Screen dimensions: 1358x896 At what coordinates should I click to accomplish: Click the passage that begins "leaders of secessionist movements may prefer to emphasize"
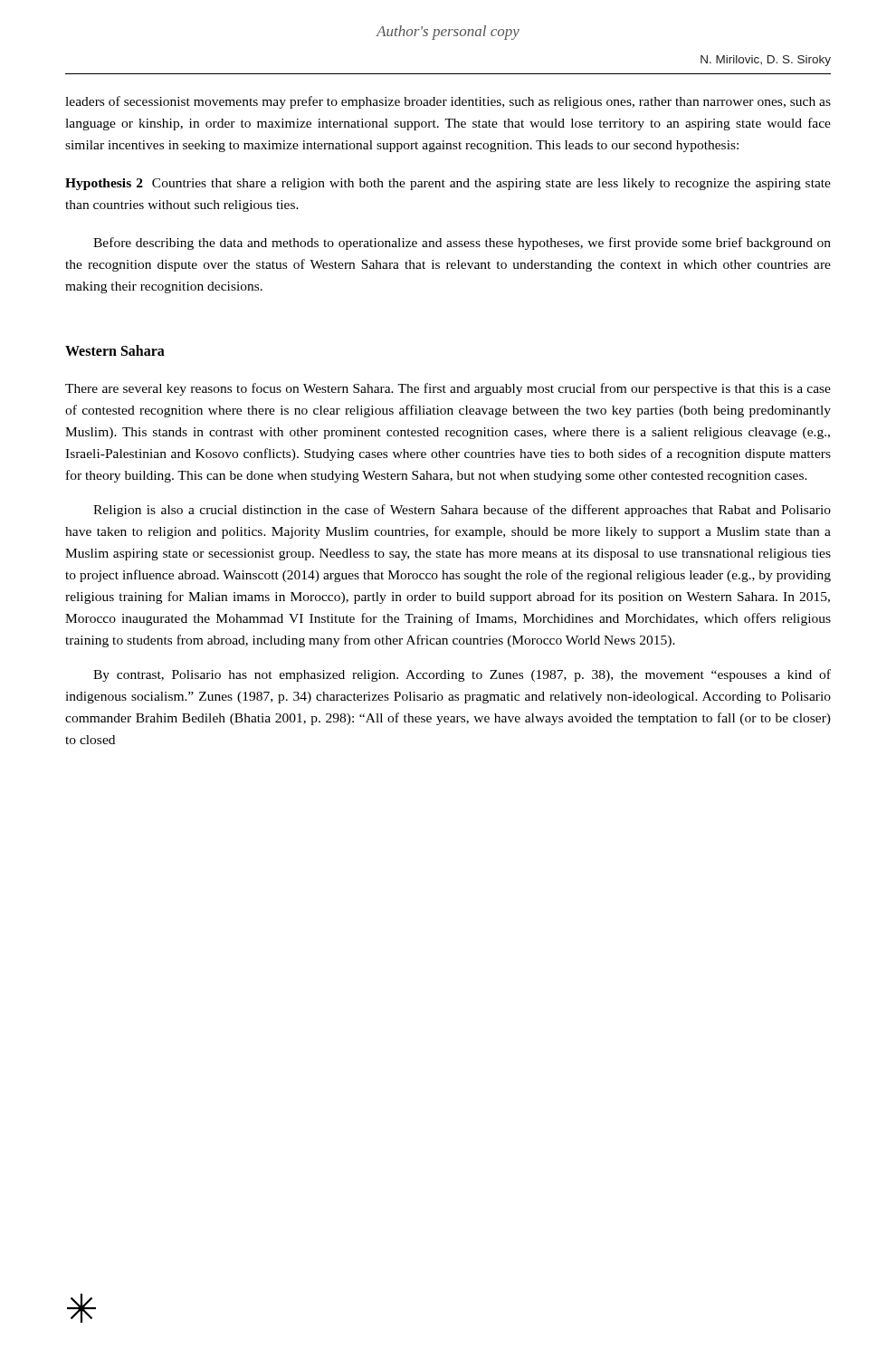click(x=448, y=123)
